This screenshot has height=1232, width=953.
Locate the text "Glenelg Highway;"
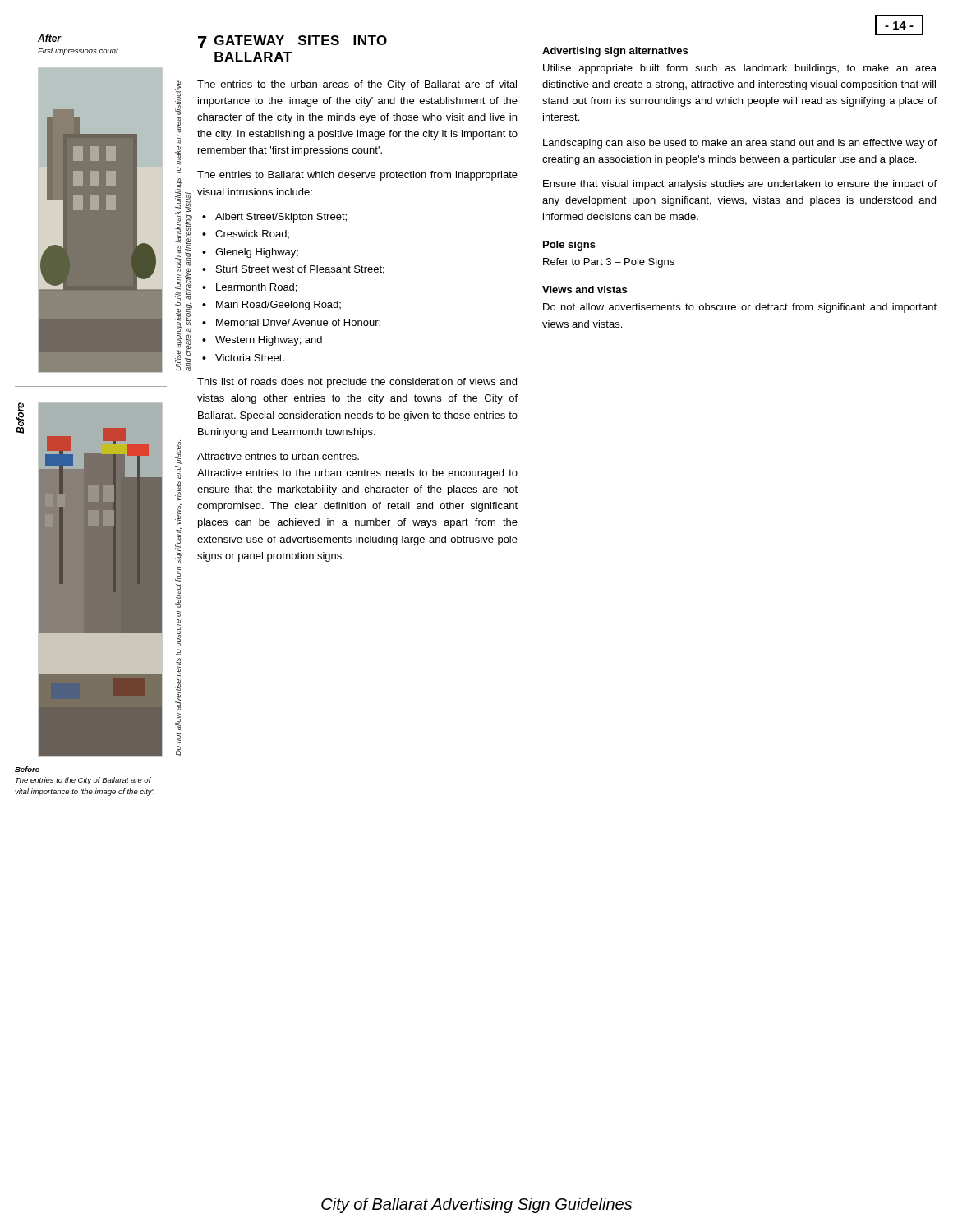(x=257, y=252)
